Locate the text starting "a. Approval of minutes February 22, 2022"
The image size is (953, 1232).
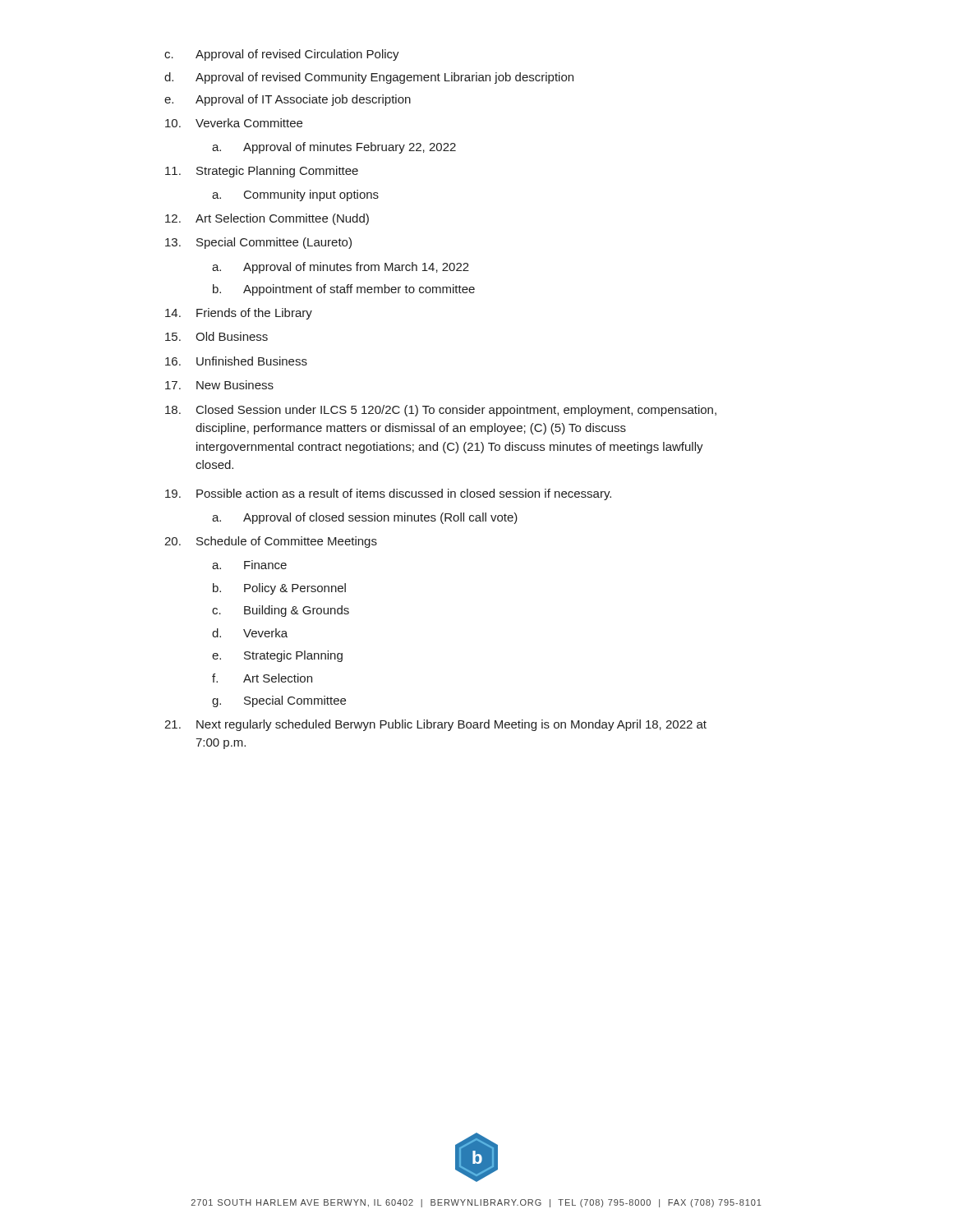pyautogui.click(x=334, y=148)
